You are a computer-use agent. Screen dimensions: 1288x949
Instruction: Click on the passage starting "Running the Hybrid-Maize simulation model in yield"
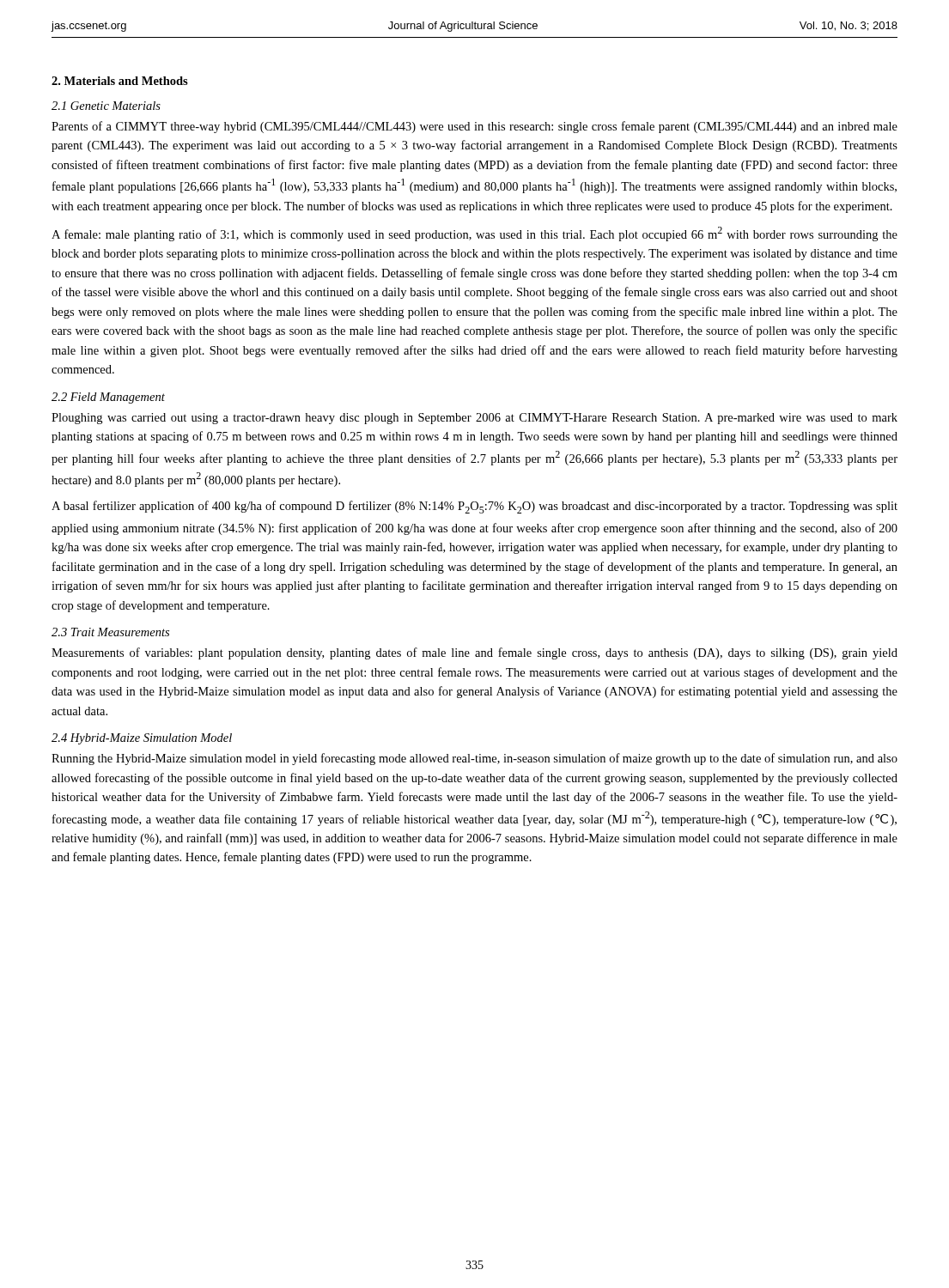(x=474, y=808)
